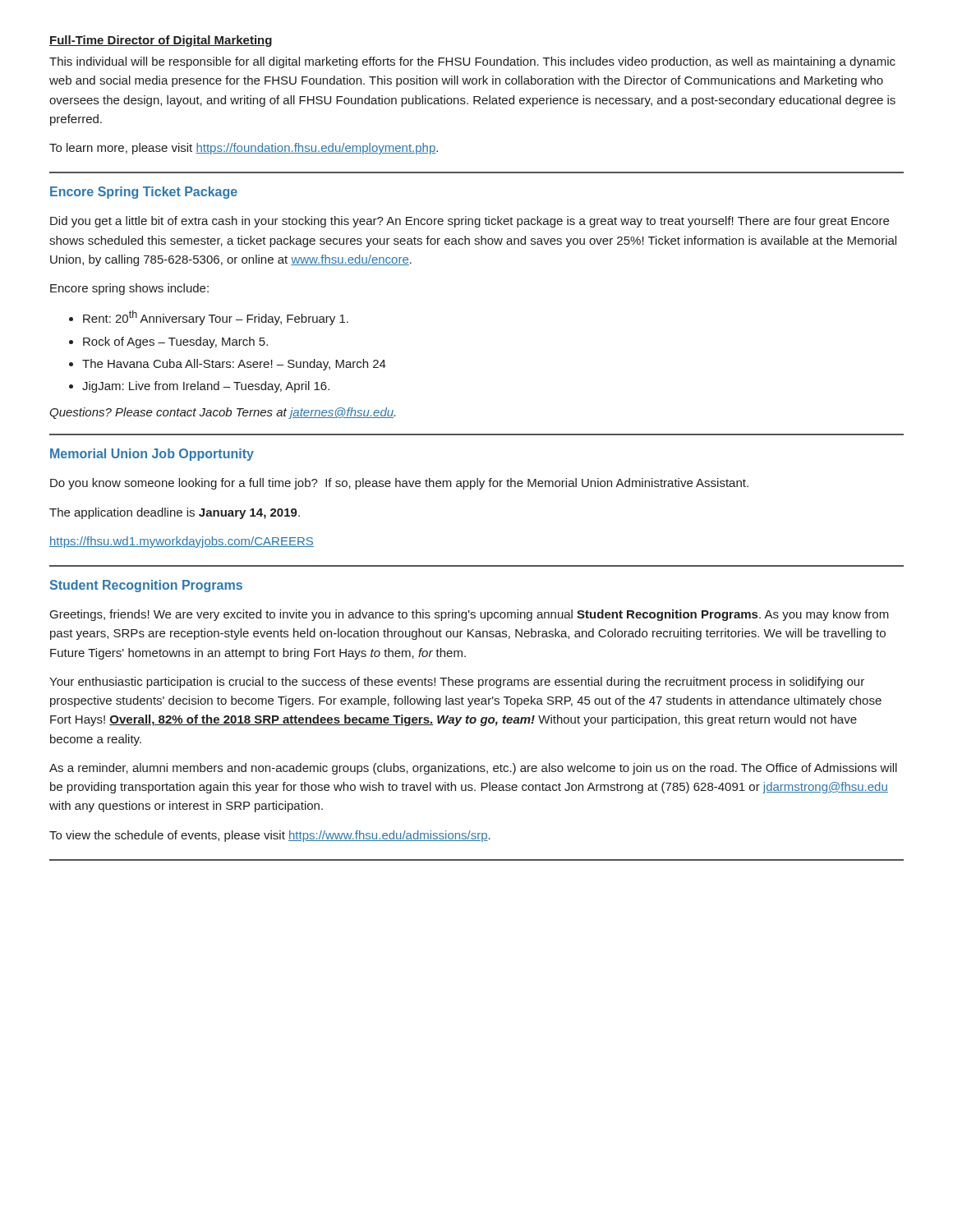Screen dimensions: 1232x953
Task: Click on the section header that reads "Student Recognition Programs"
Action: pos(146,585)
